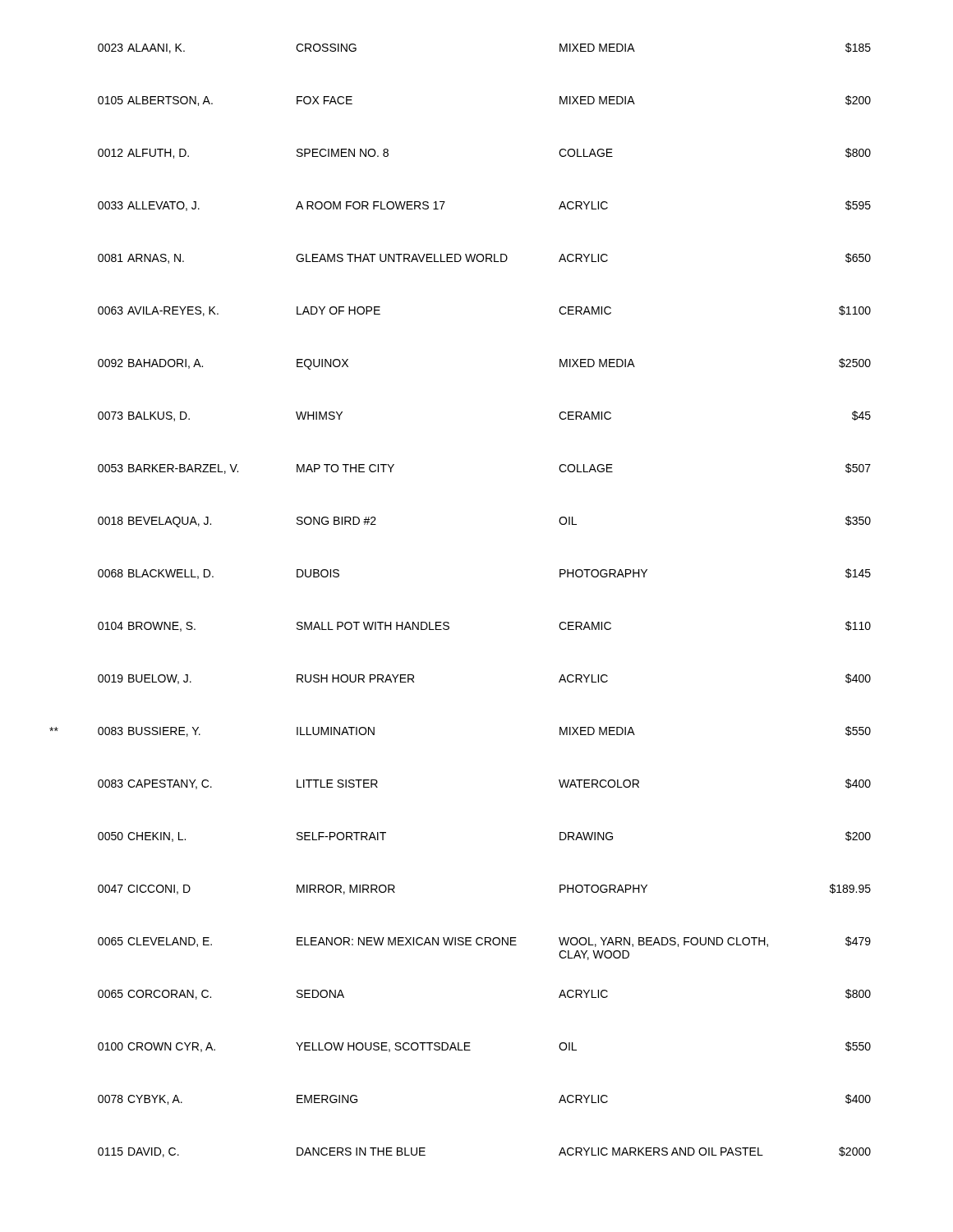Locate the list item with the text "0053 BARKER-BARZEL, V. MAP TO THE CITY COLLAGE"
953x1232 pixels.
[170, 469]
